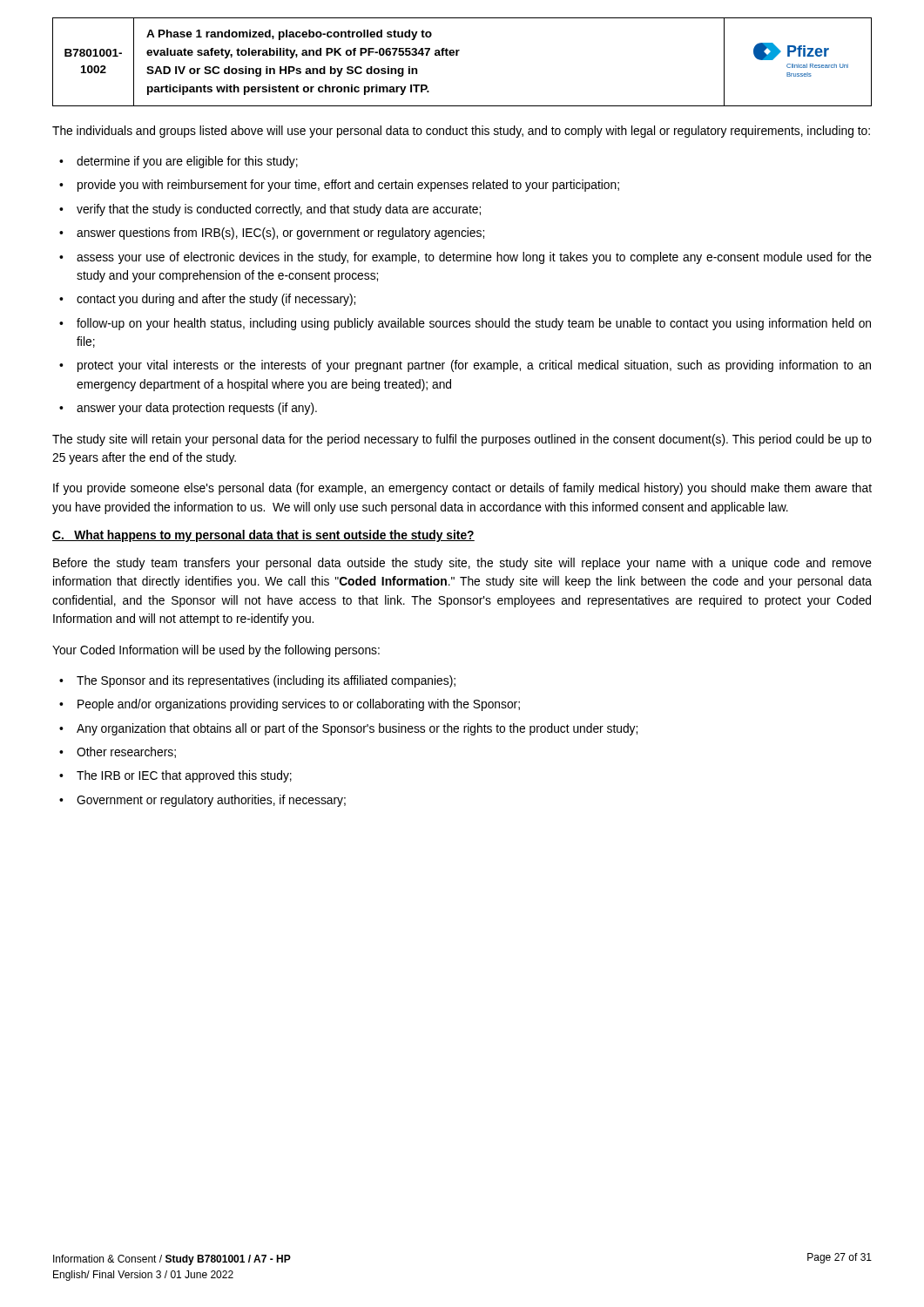Point to the block beginning "The individuals and groups listed above will use"
This screenshot has width=924, height=1307.
(x=462, y=131)
